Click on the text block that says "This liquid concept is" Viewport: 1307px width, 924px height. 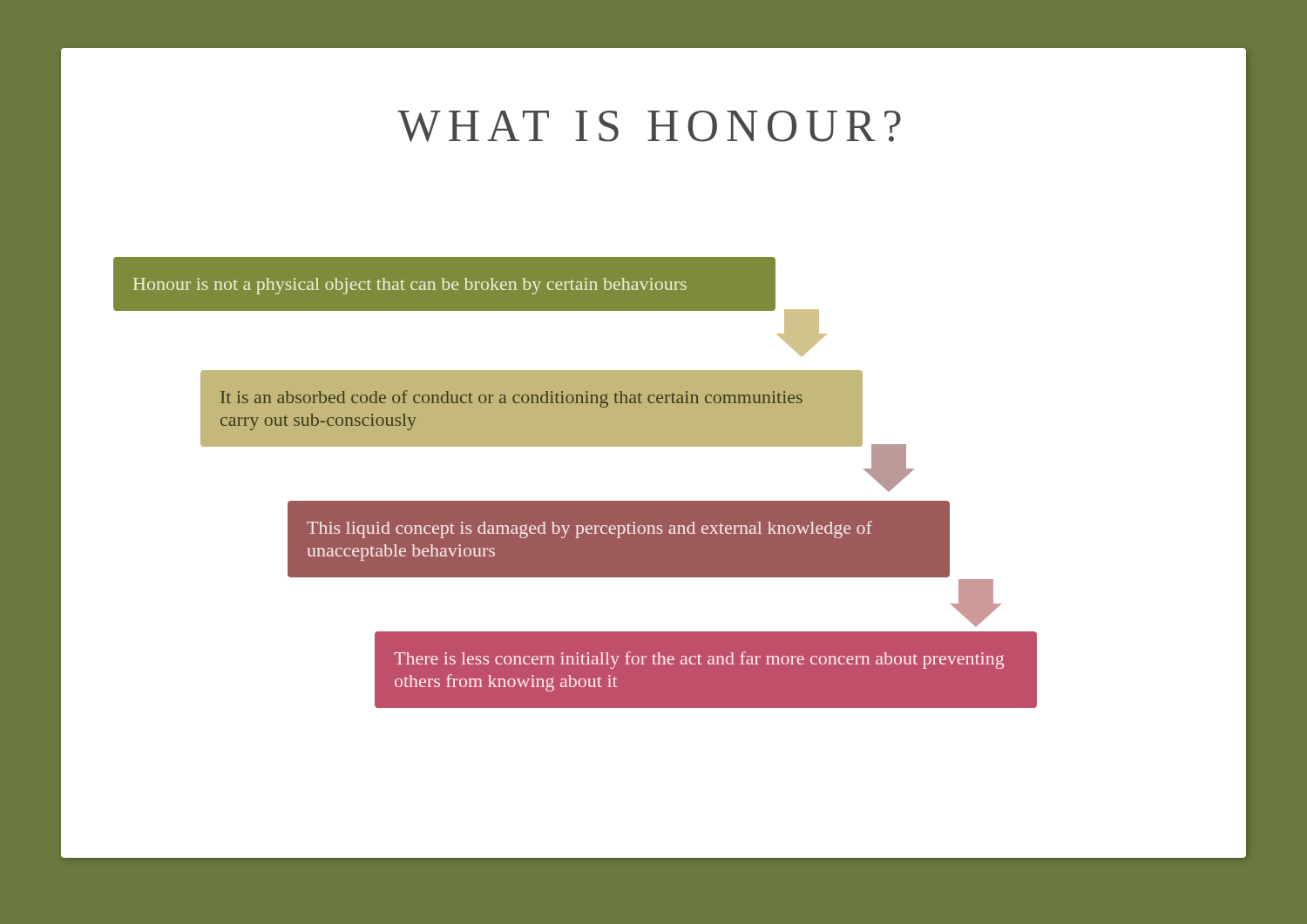[x=619, y=539]
